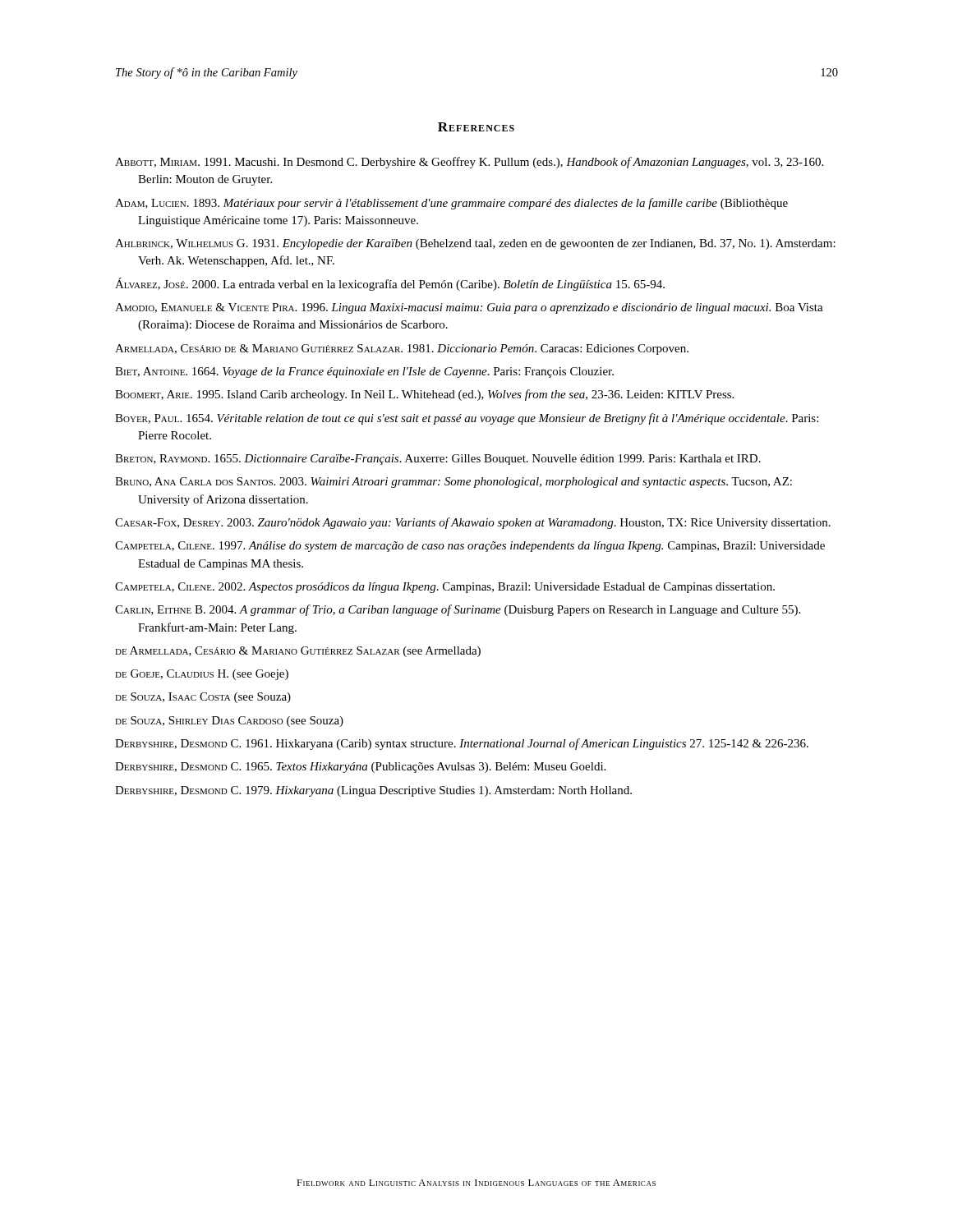This screenshot has height=1232, width=953.
Task: Point to the block beginning "Campetela, Cilene. 2002. Aspectos prosódicos"
Action: (445, 586)
